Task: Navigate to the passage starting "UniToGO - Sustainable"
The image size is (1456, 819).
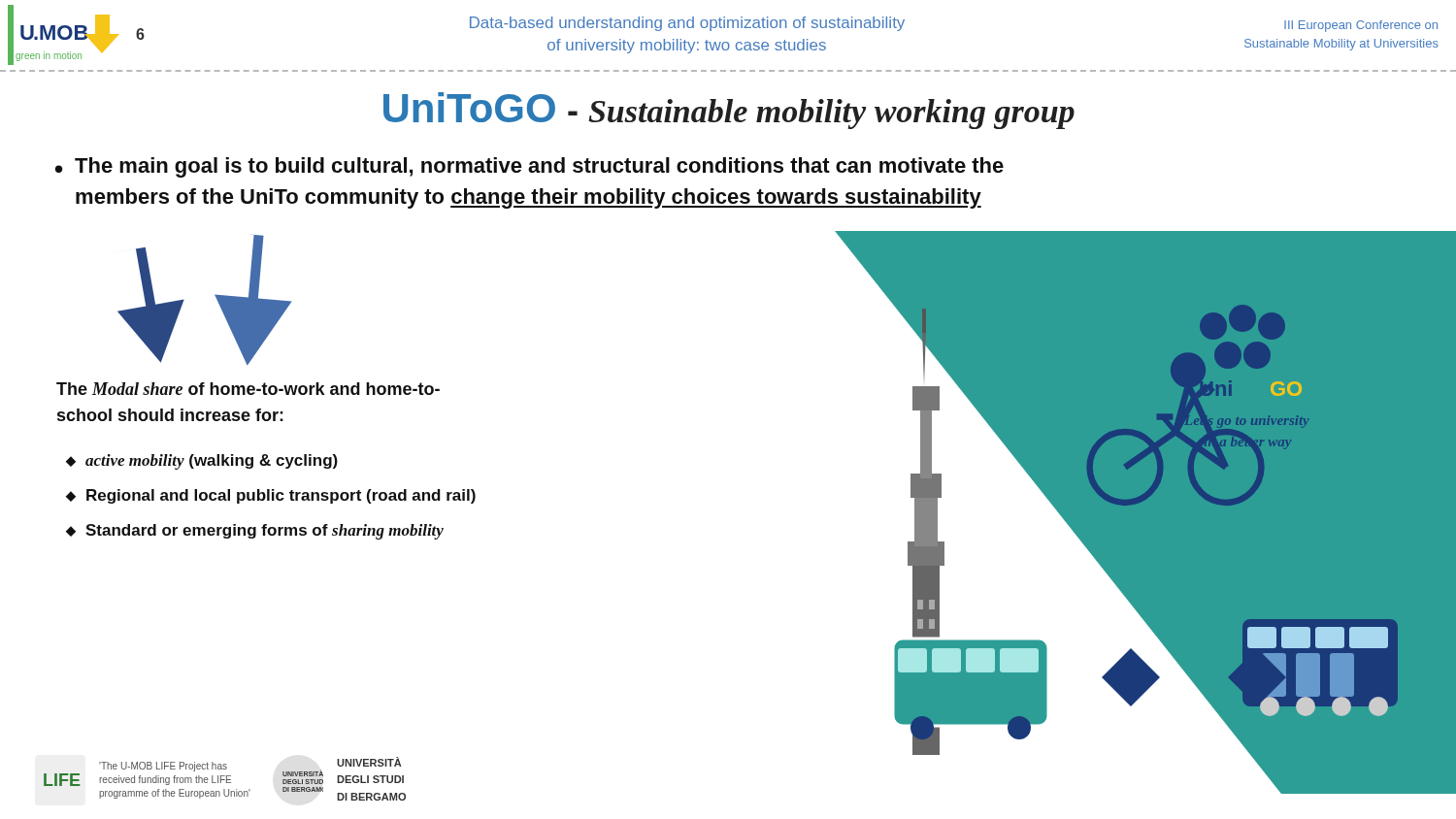Action: point(728,108)
